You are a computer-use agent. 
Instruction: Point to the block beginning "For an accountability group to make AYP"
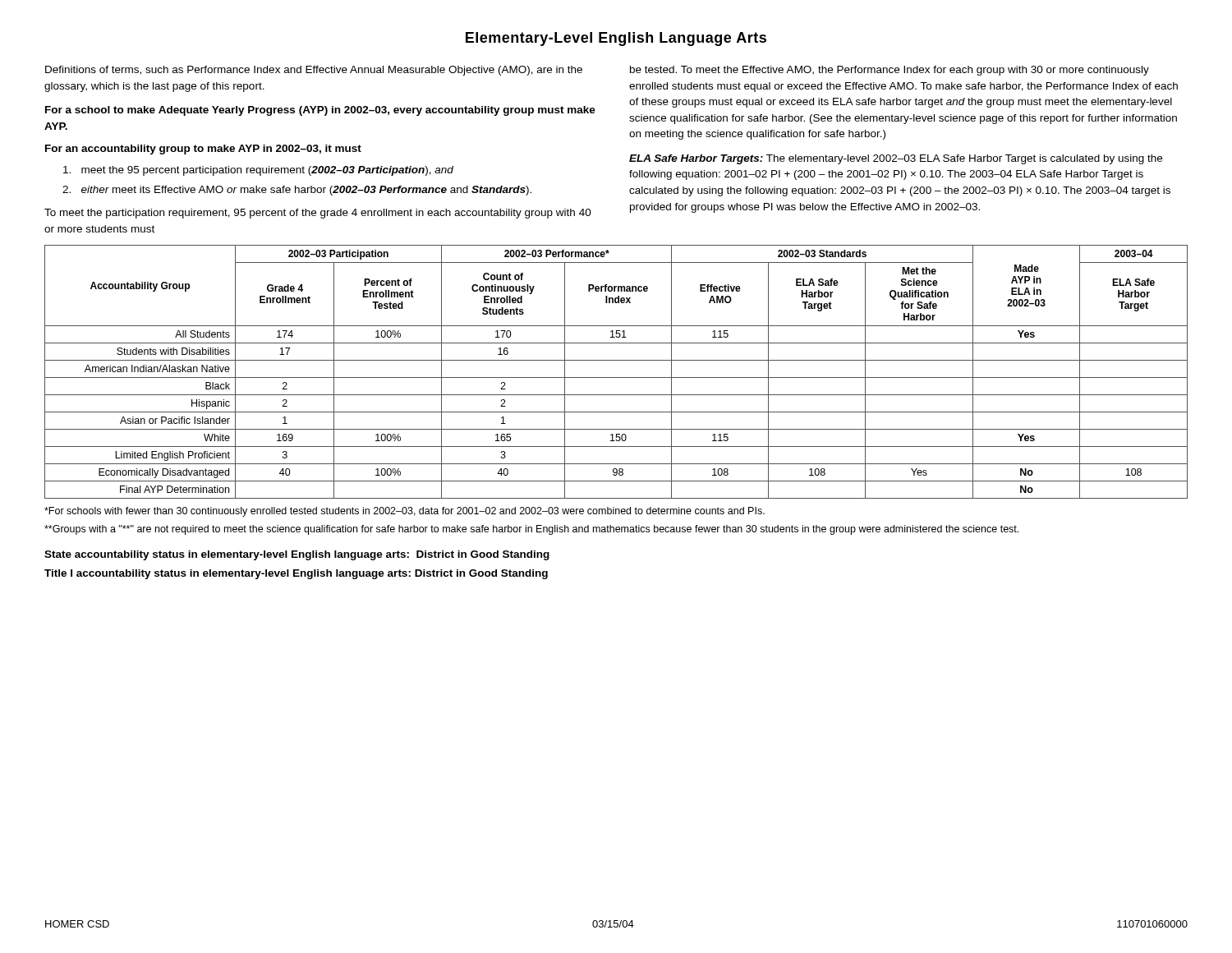[x=203, y=149]
